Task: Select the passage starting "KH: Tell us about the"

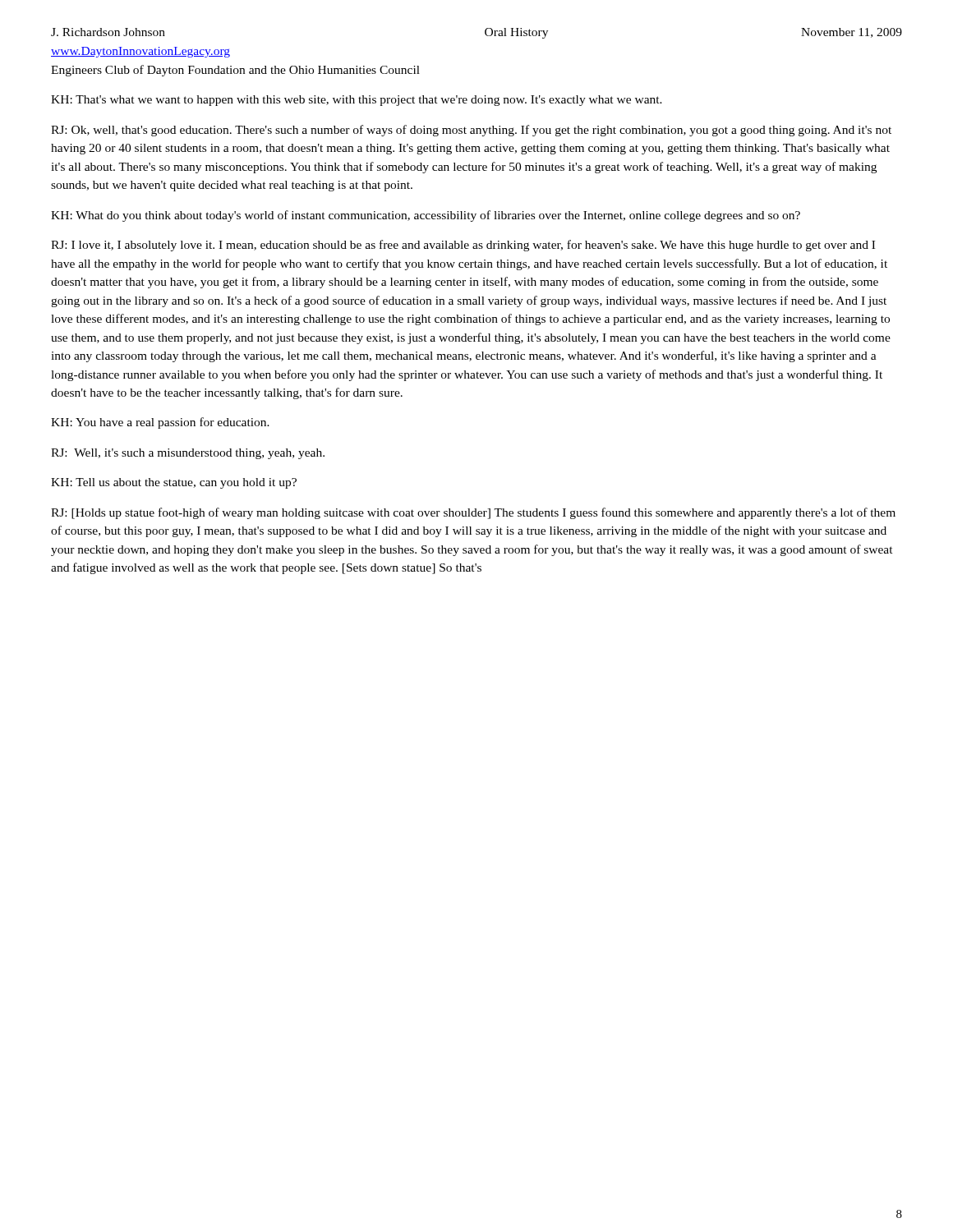Action: coord(174,482)
